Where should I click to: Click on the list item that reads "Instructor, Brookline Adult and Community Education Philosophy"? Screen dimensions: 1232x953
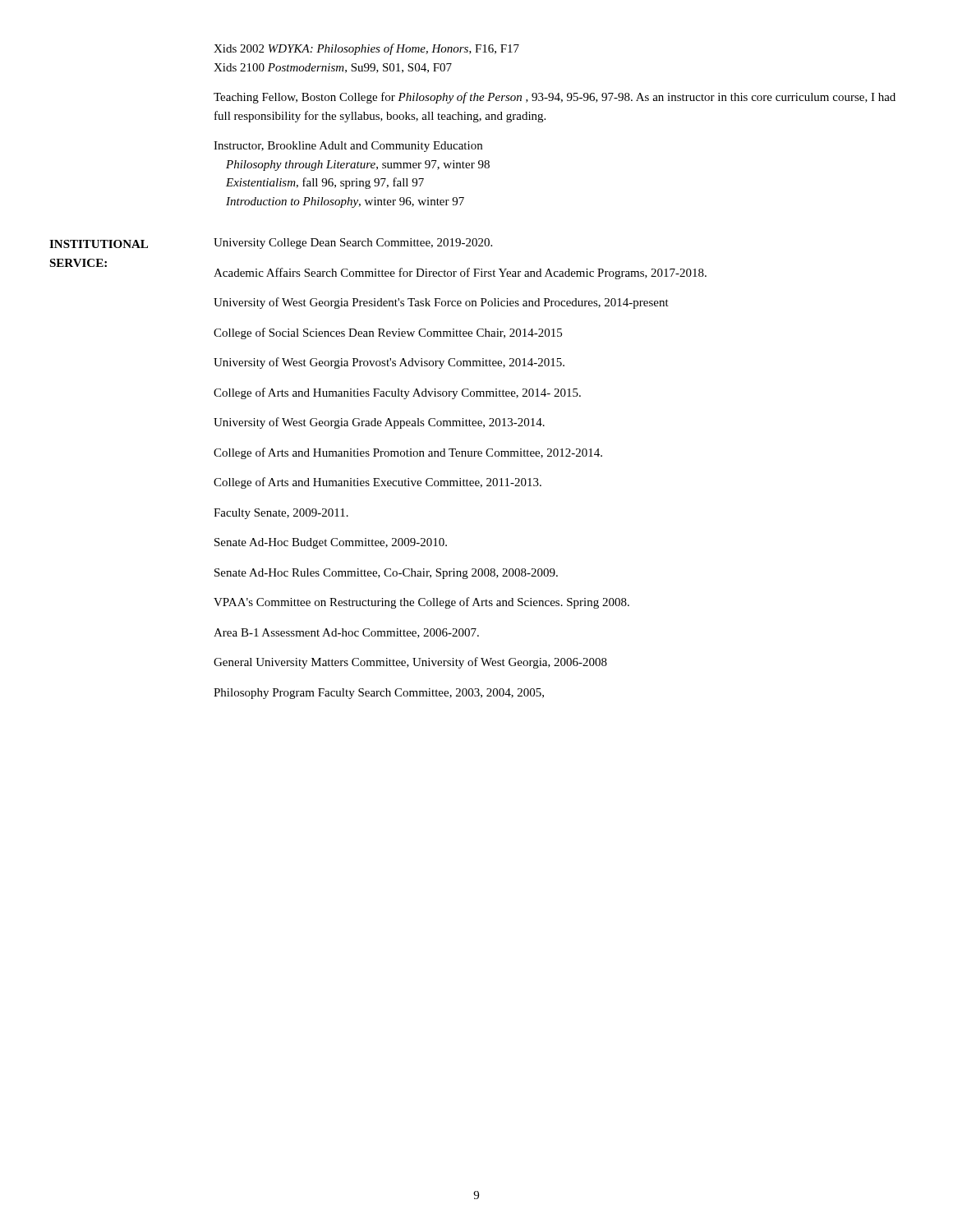(352, 173)
